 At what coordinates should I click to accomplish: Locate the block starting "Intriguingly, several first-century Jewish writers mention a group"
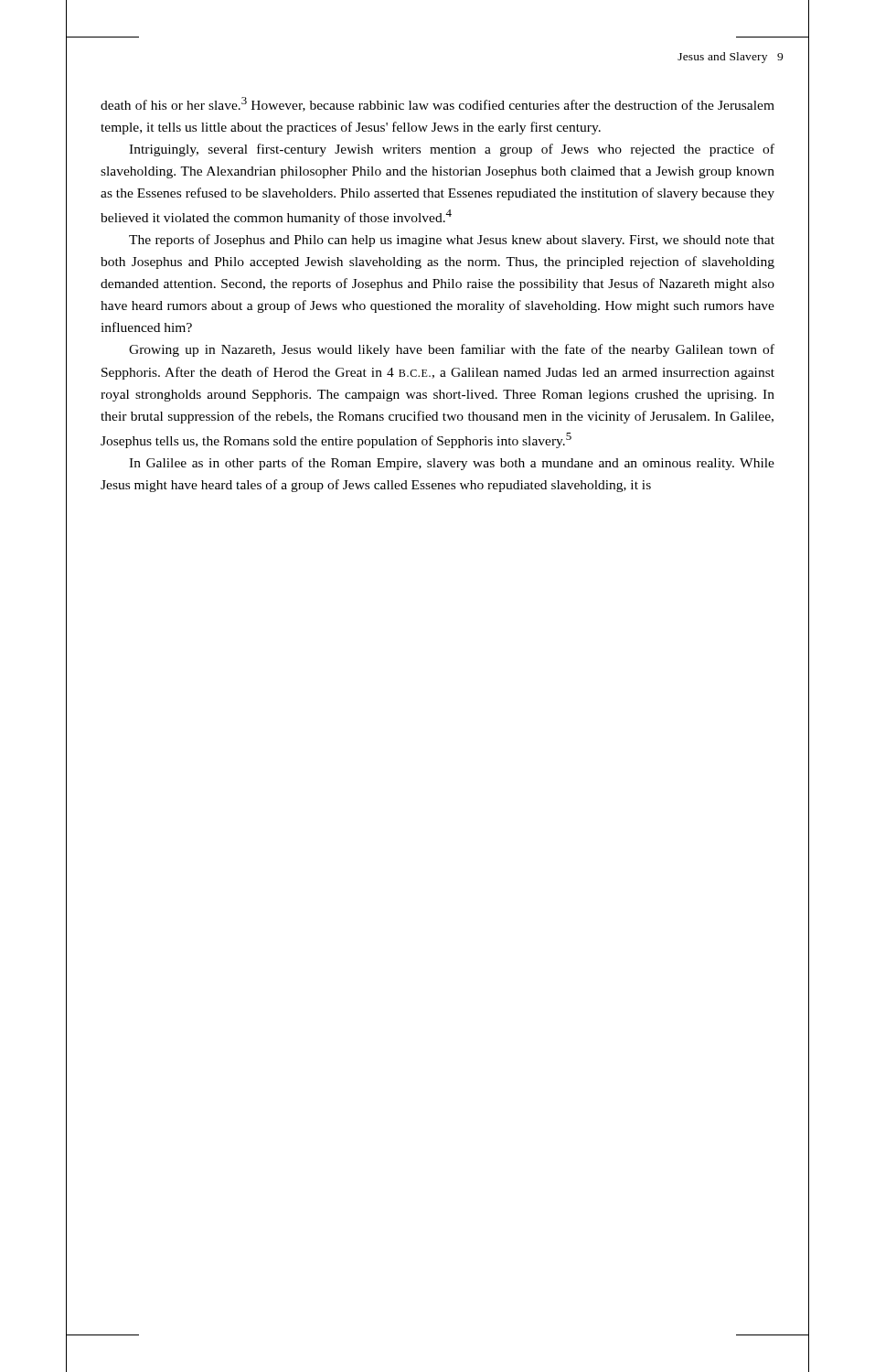pyautogui.click(x=438, y=184)
